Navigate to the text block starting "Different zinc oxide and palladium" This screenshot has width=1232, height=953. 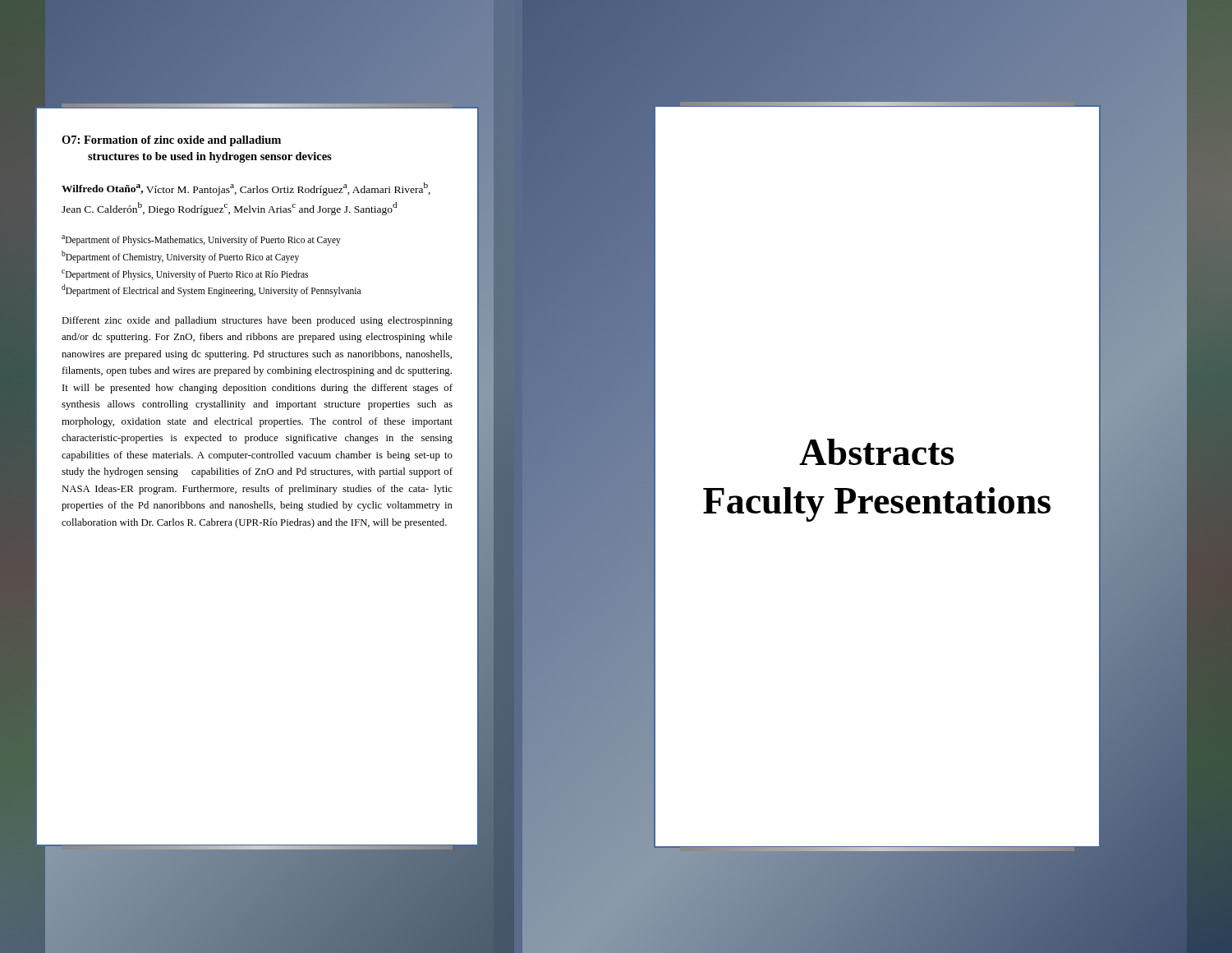(257, 421)
